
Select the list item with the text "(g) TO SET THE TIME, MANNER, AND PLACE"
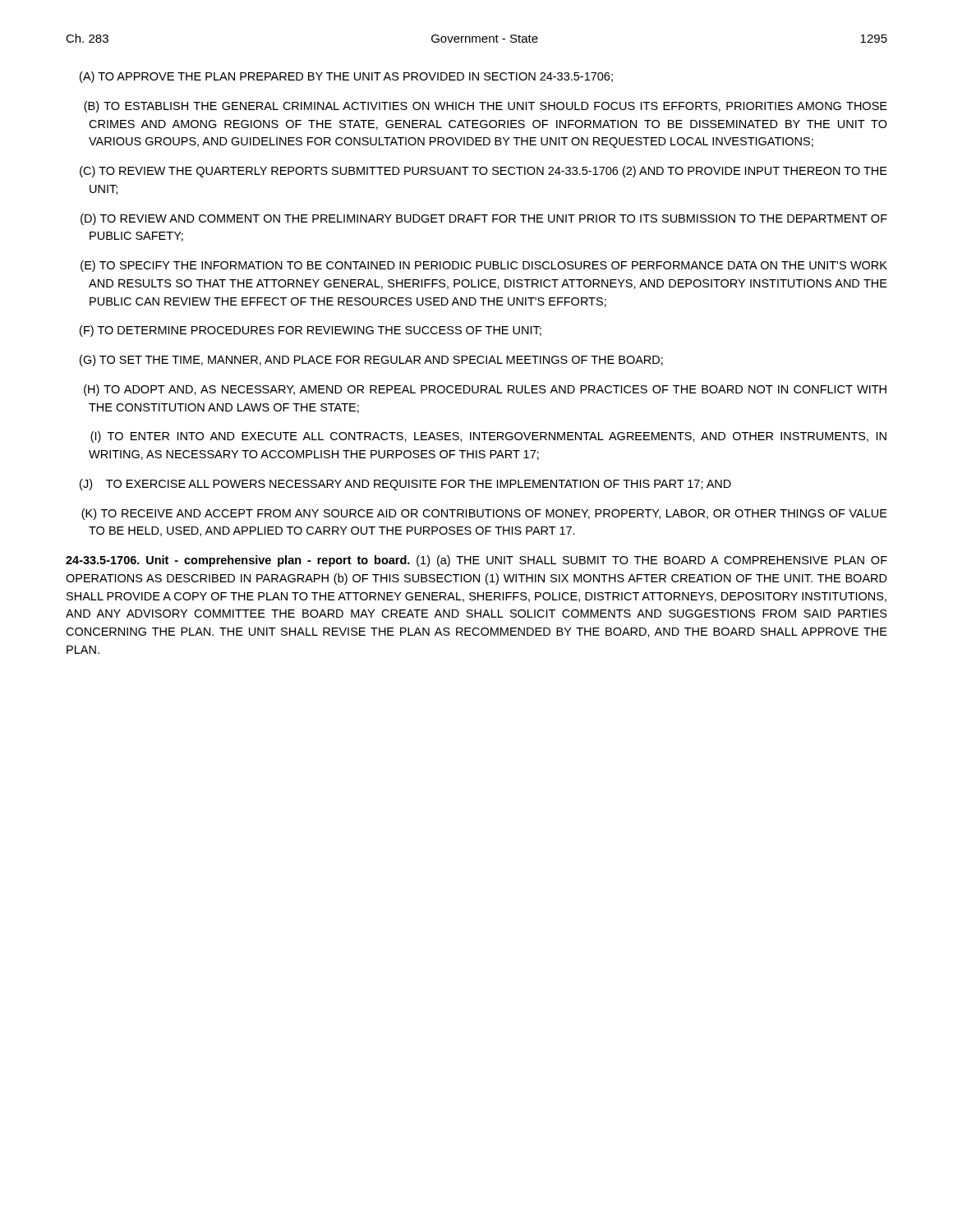click(x=365, y=360)
